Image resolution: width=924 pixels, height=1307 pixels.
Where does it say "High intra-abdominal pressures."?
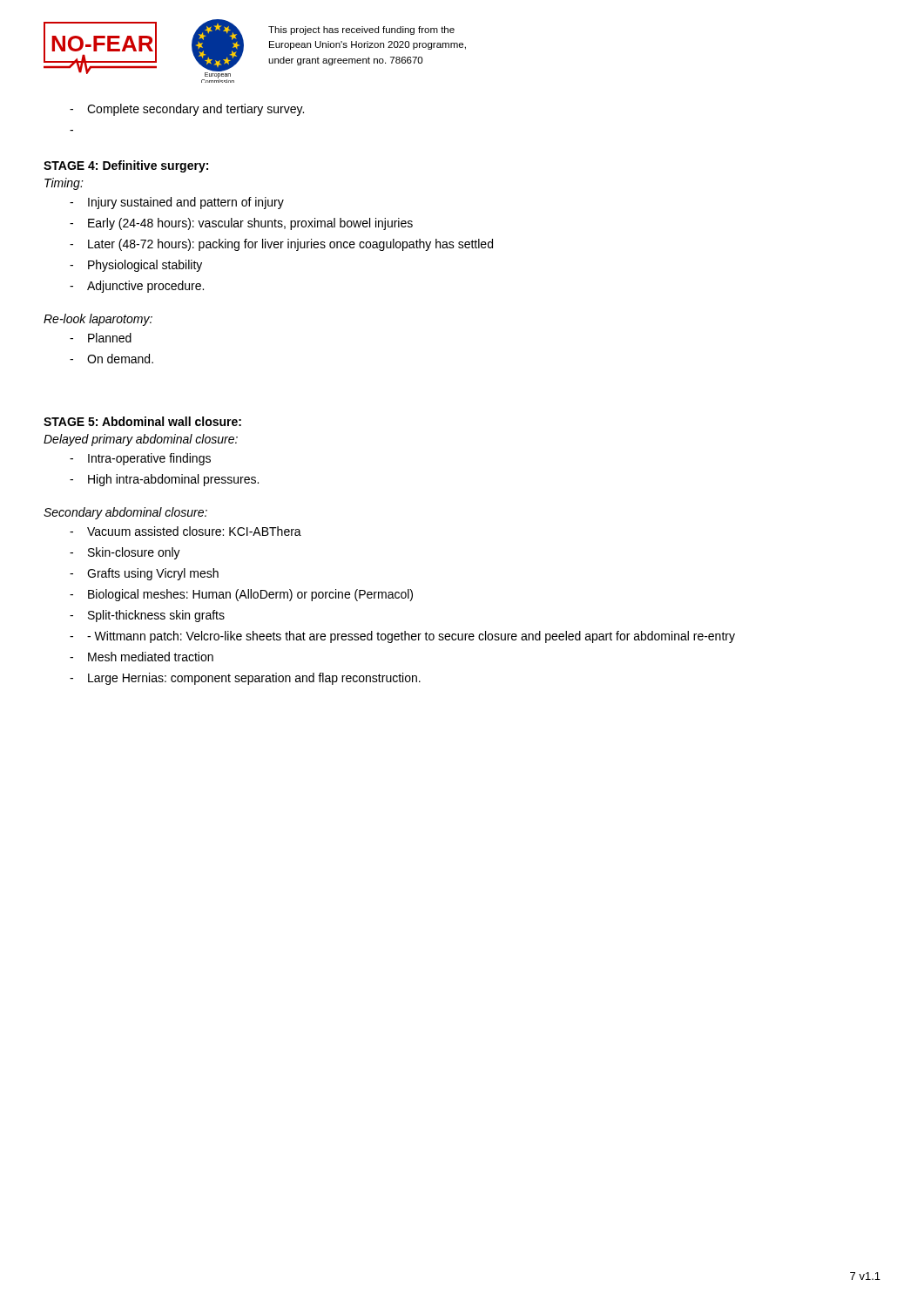click(x=174, y=479)
